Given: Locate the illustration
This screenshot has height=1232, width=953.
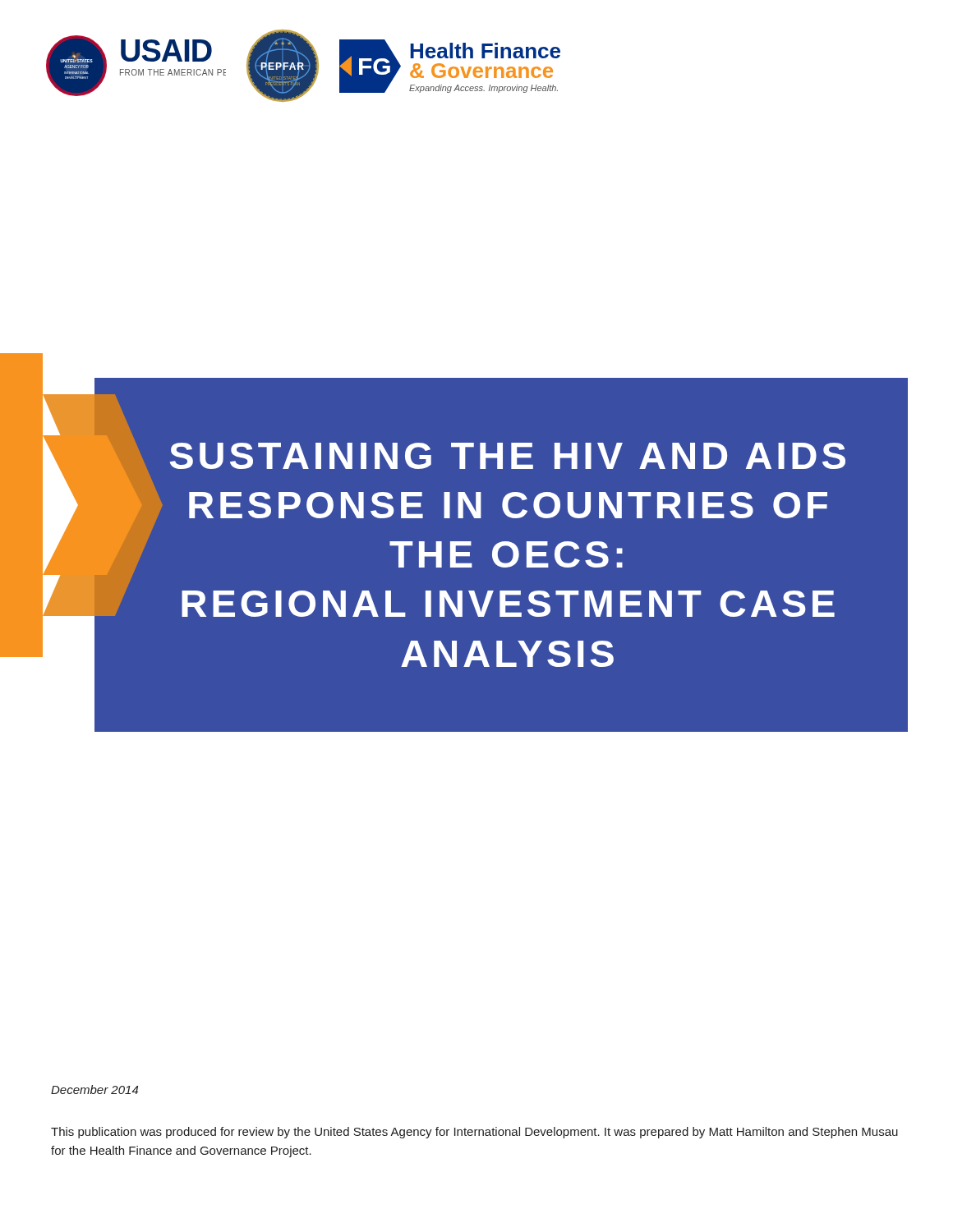Looking at the screenshot, I should tap(82, 505).
